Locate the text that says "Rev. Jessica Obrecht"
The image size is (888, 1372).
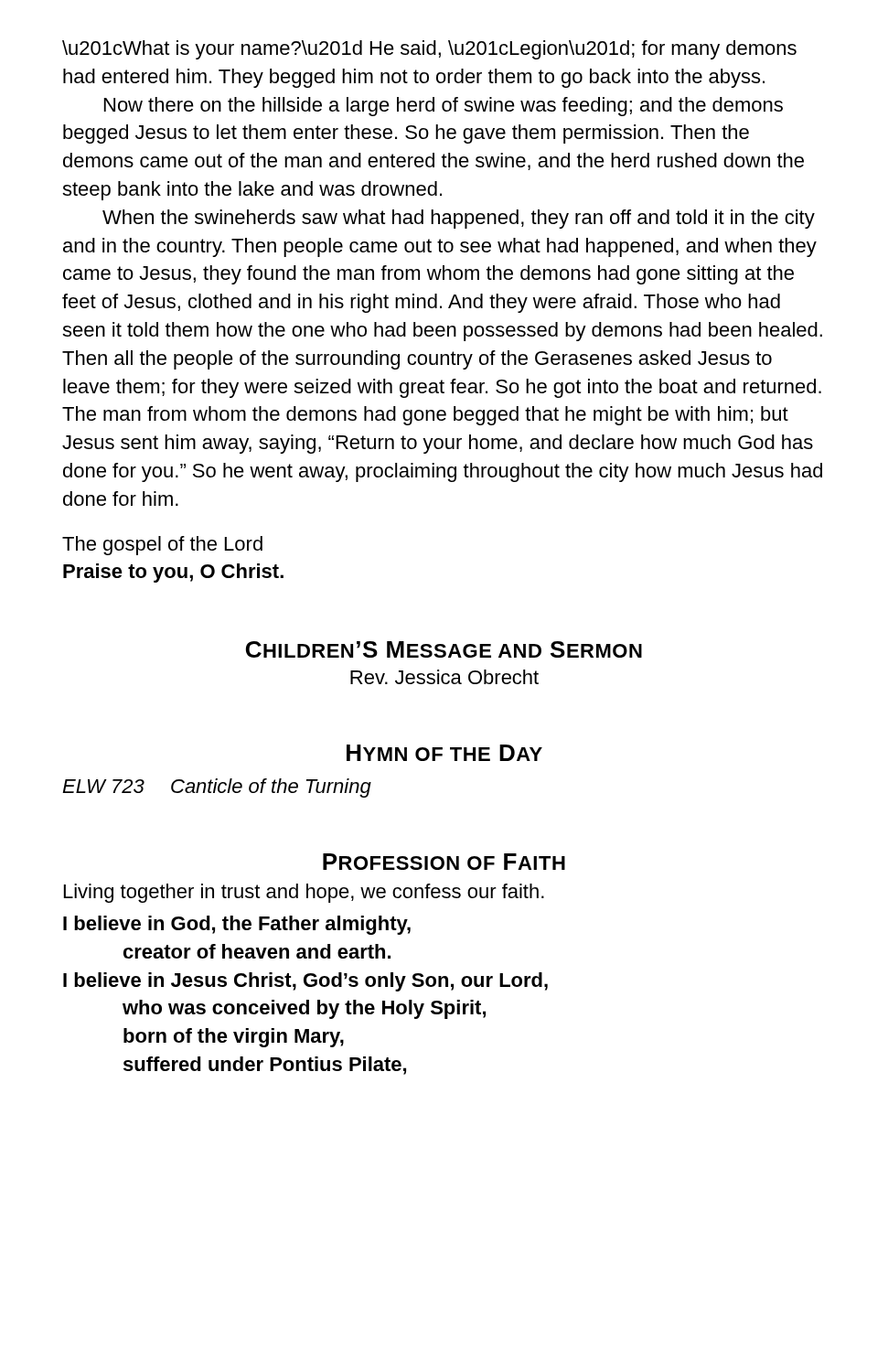pos(444,677)
